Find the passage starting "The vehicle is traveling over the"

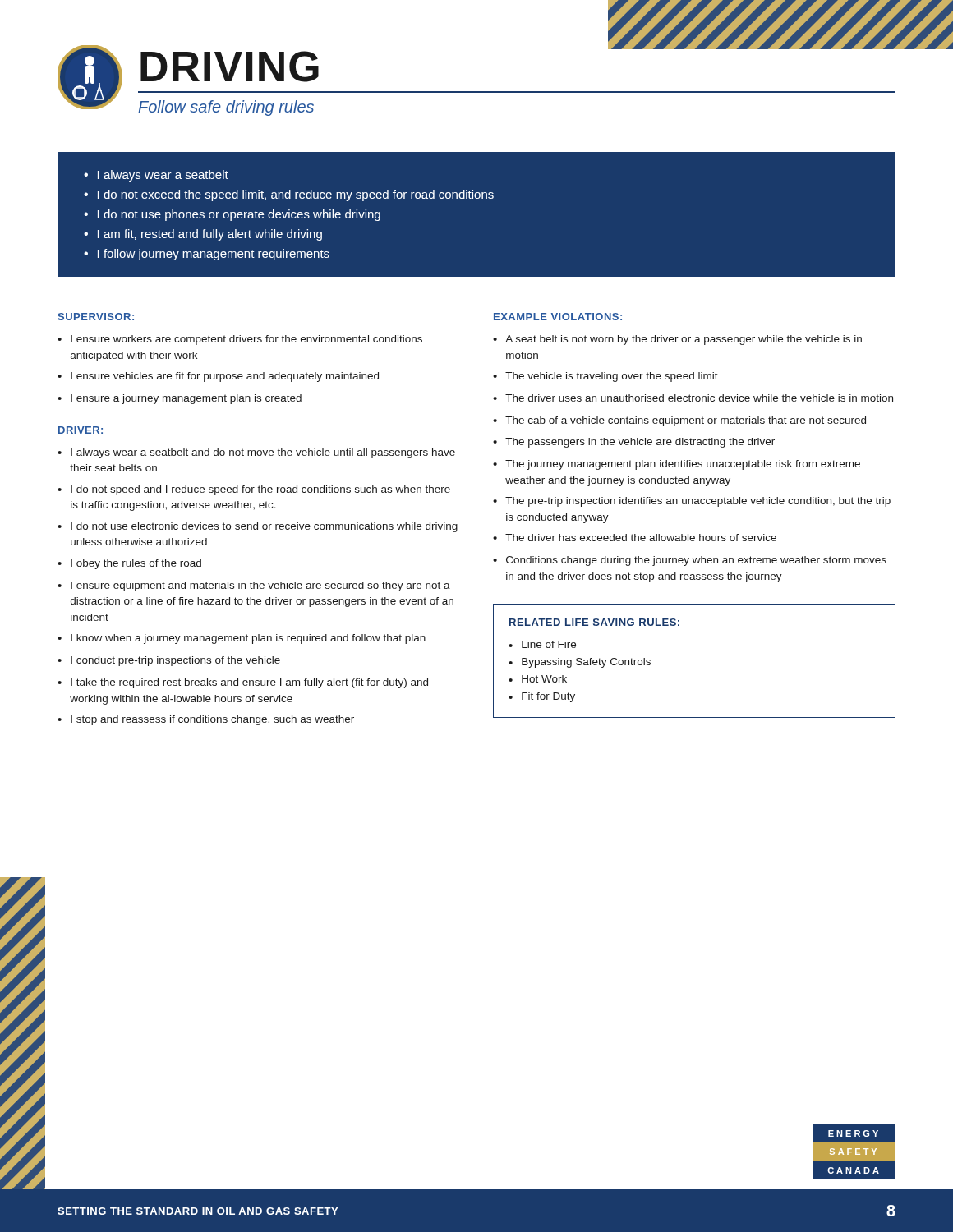coord(611,376)
